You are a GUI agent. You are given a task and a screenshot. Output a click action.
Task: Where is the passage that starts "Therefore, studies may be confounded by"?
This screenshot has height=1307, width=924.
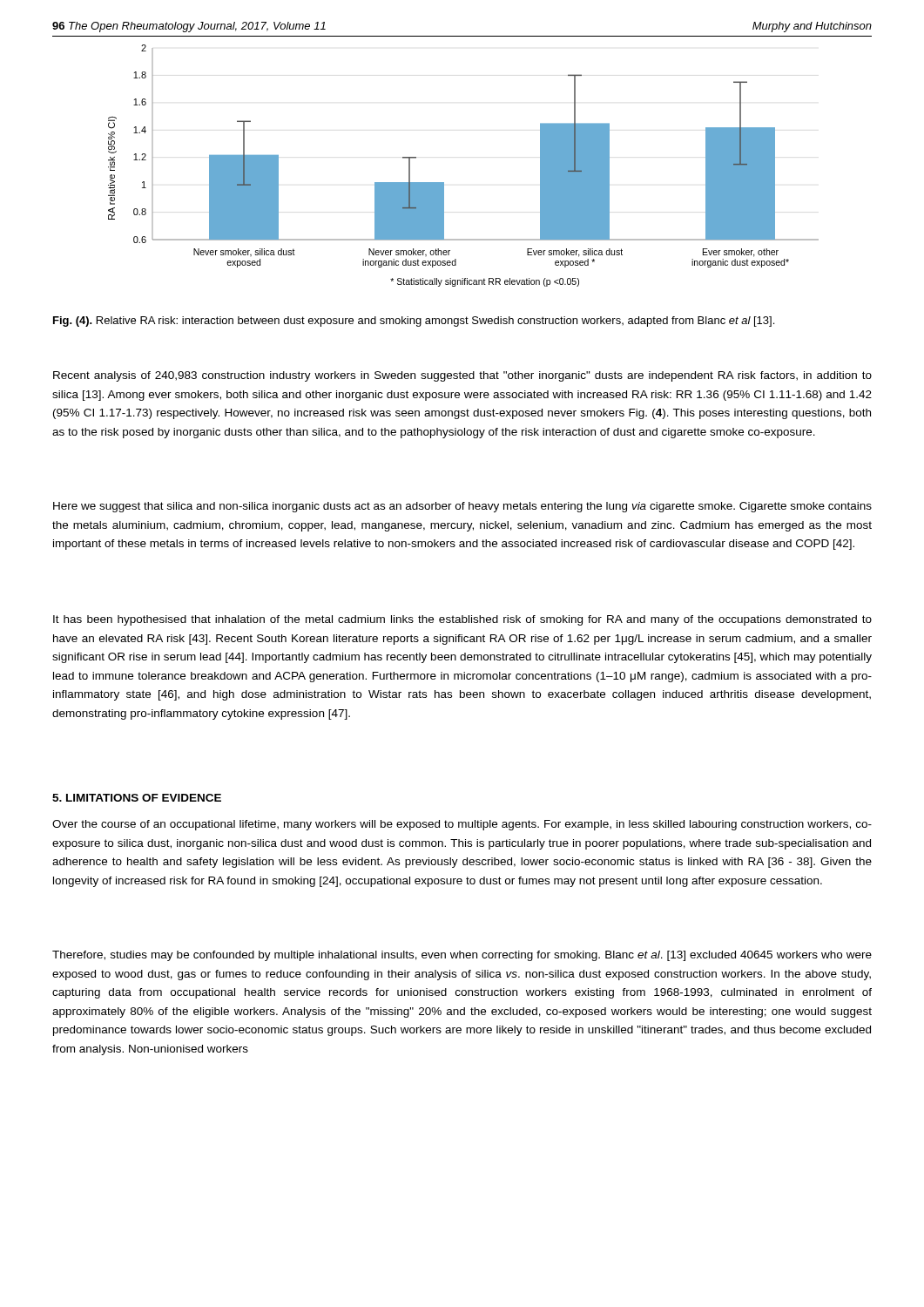click(x=462, y=1002)
